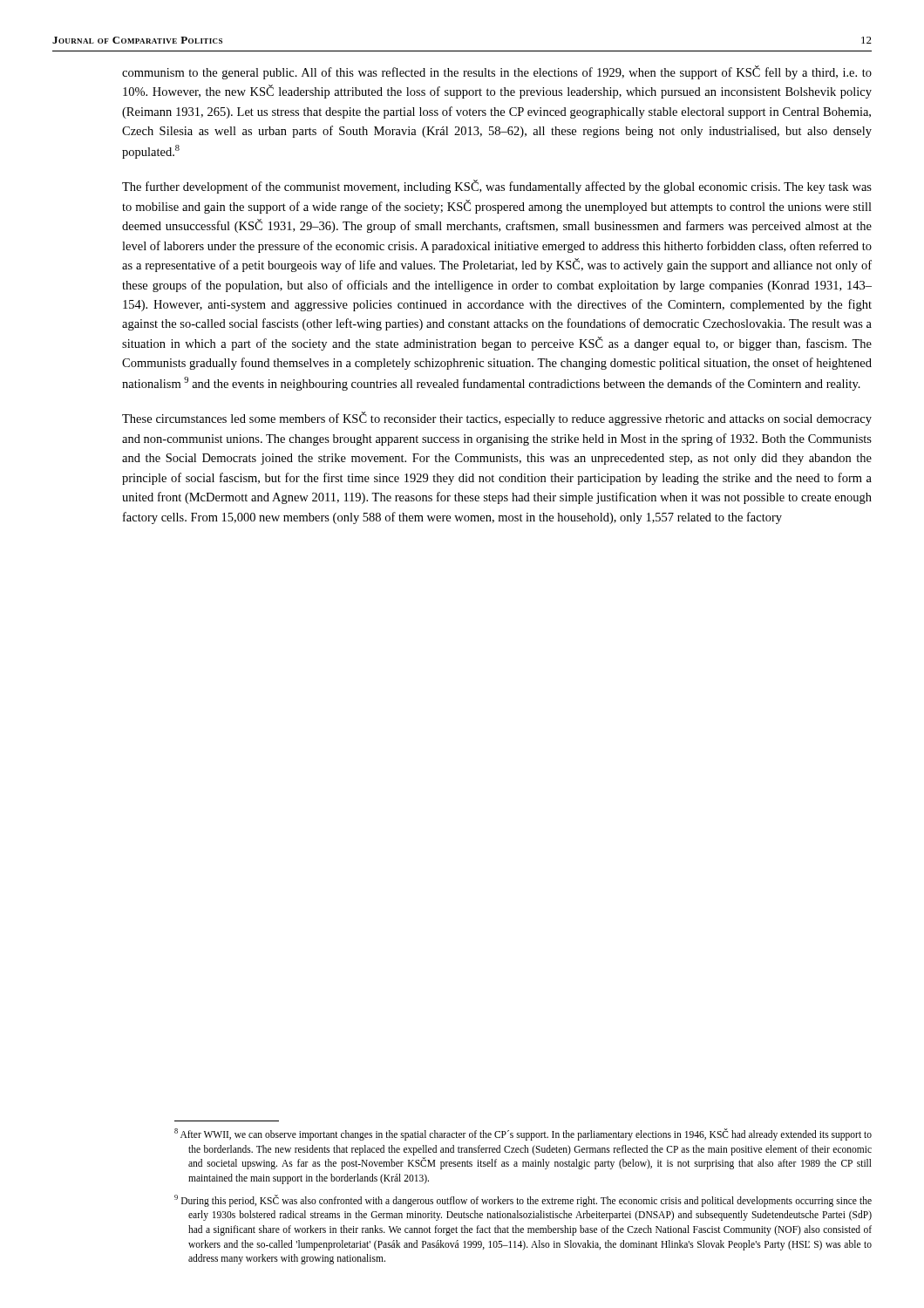
Task: Locate the text starting "The further development of the communist"
Action: pos(497,285)
